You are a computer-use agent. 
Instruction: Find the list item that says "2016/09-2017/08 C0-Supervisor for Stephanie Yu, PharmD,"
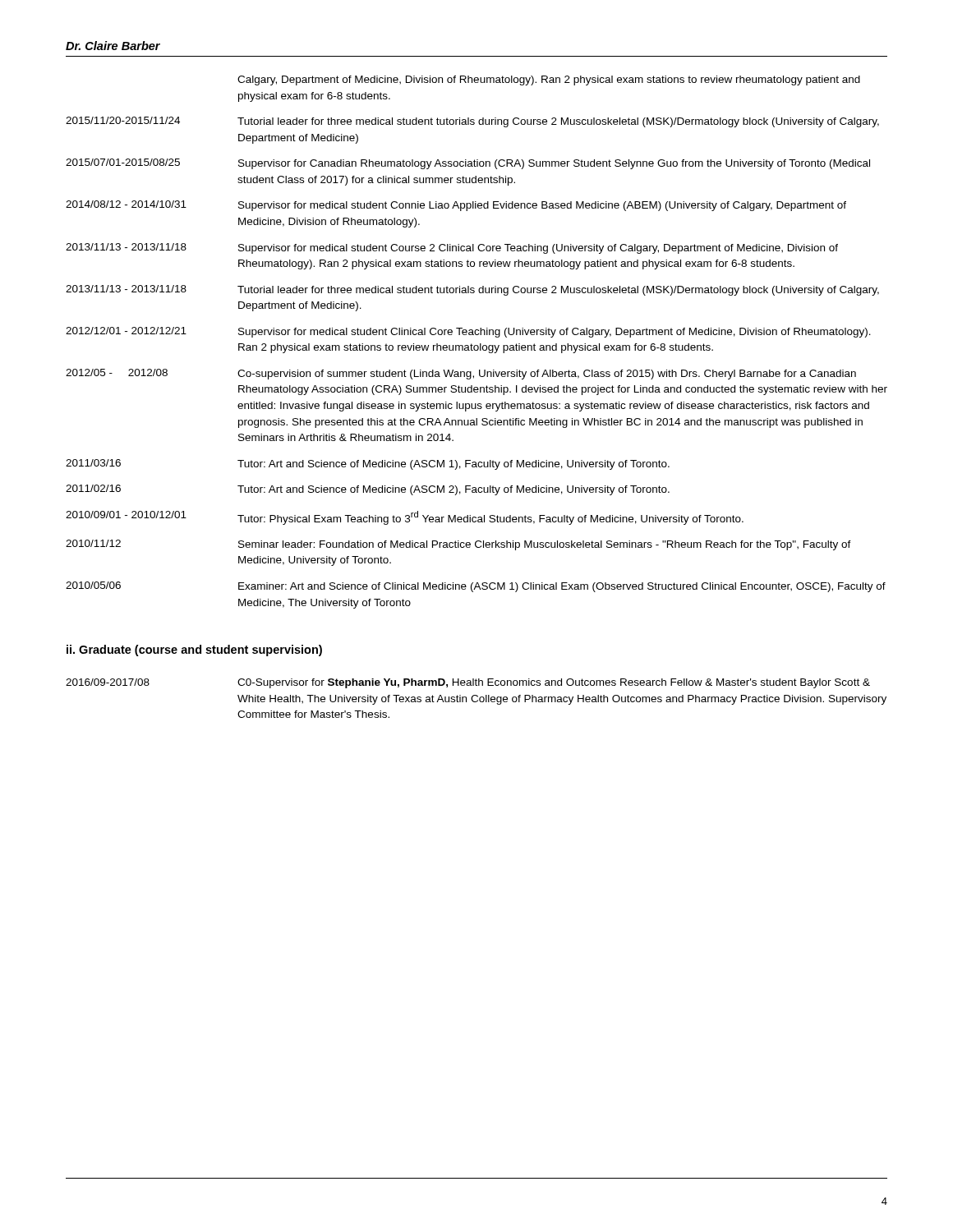point(476,702)
